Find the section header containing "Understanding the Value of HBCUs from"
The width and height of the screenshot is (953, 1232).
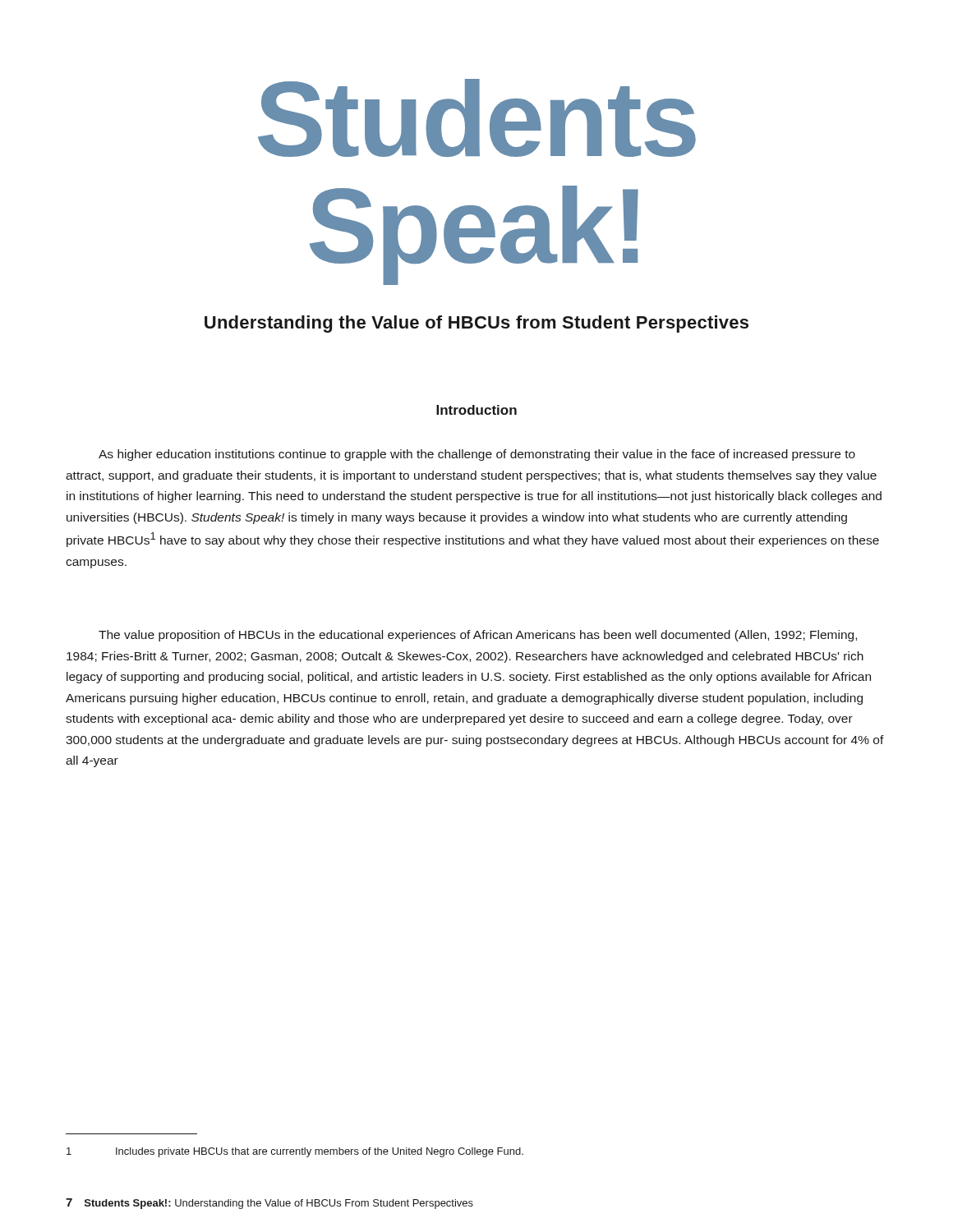point(476,322)
